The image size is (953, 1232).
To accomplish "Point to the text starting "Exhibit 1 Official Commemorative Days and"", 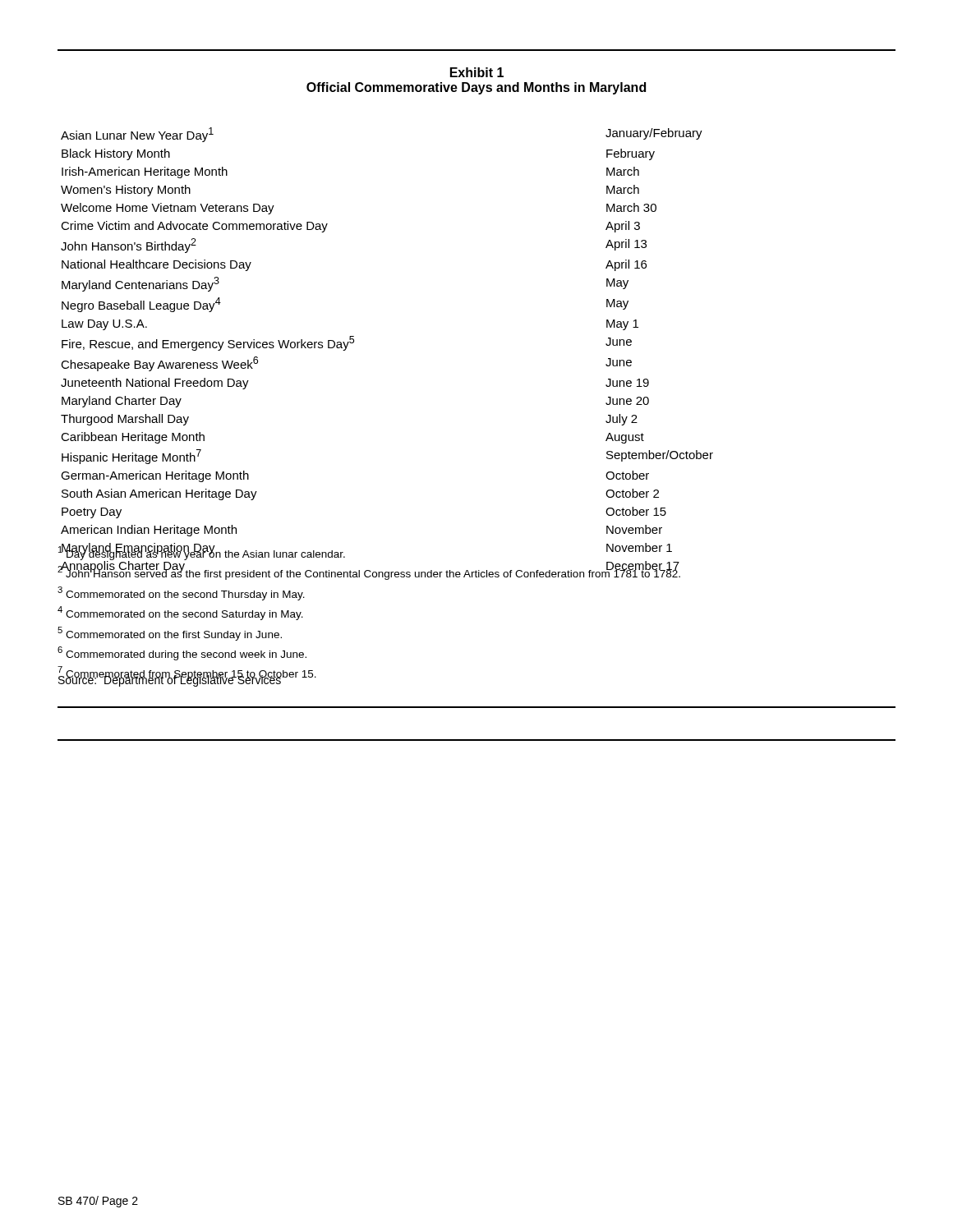I will pyautogui.click(x=476, y=80).
